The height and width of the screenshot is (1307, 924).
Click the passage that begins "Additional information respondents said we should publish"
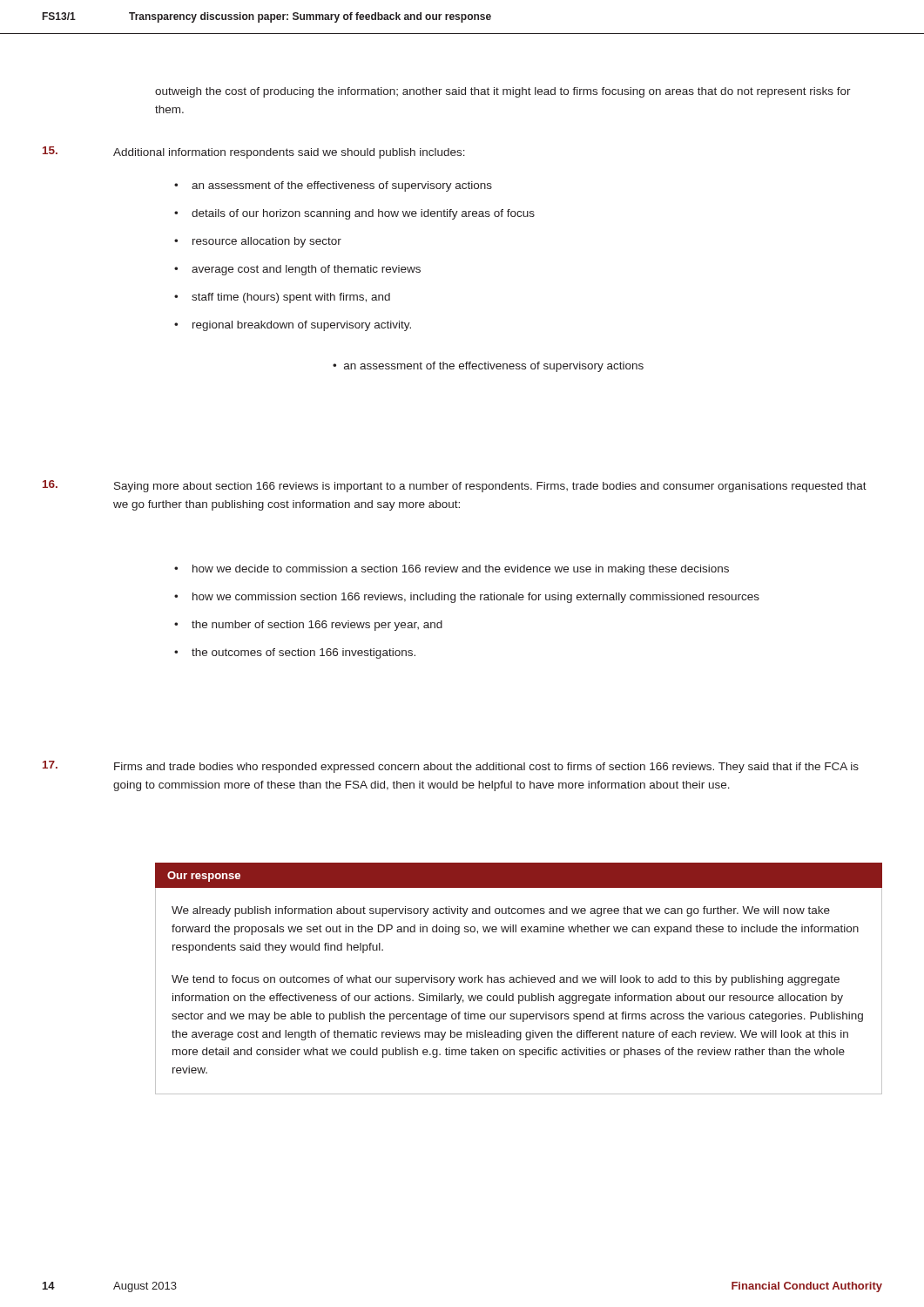click(x=254, y=153)
